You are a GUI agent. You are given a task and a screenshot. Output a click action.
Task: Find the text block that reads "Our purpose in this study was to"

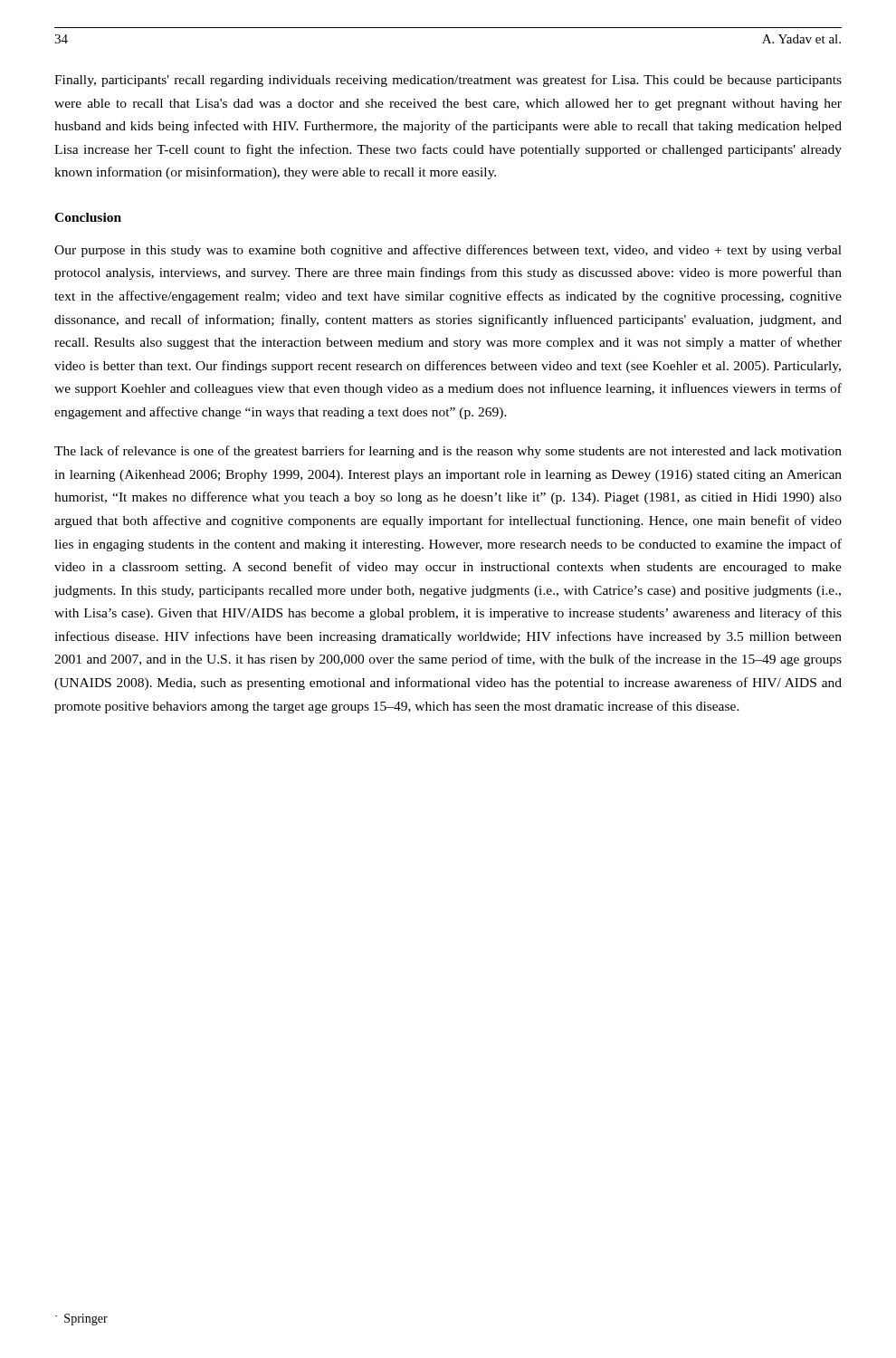448,330
